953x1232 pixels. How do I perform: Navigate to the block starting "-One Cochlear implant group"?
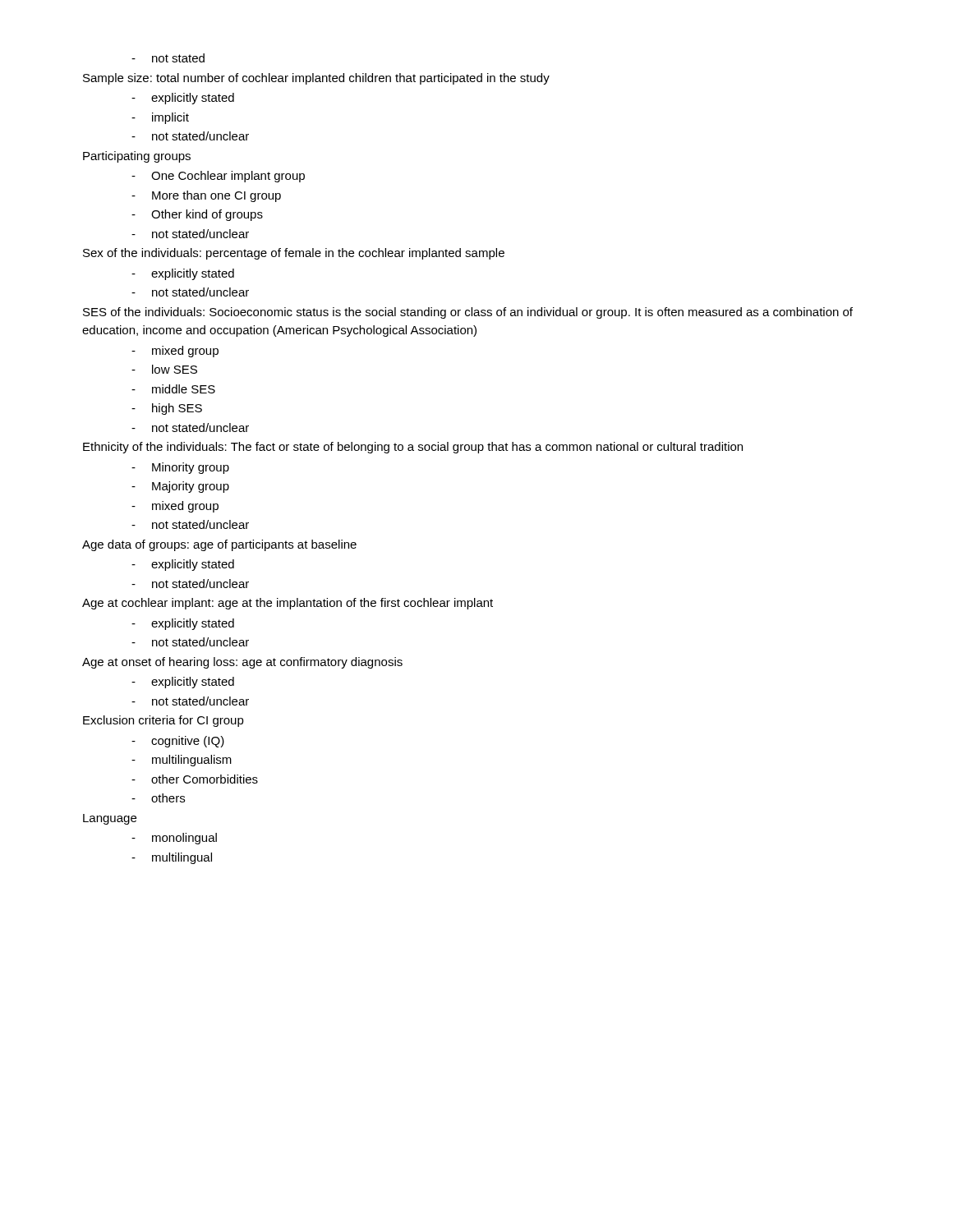pos(218,176)
